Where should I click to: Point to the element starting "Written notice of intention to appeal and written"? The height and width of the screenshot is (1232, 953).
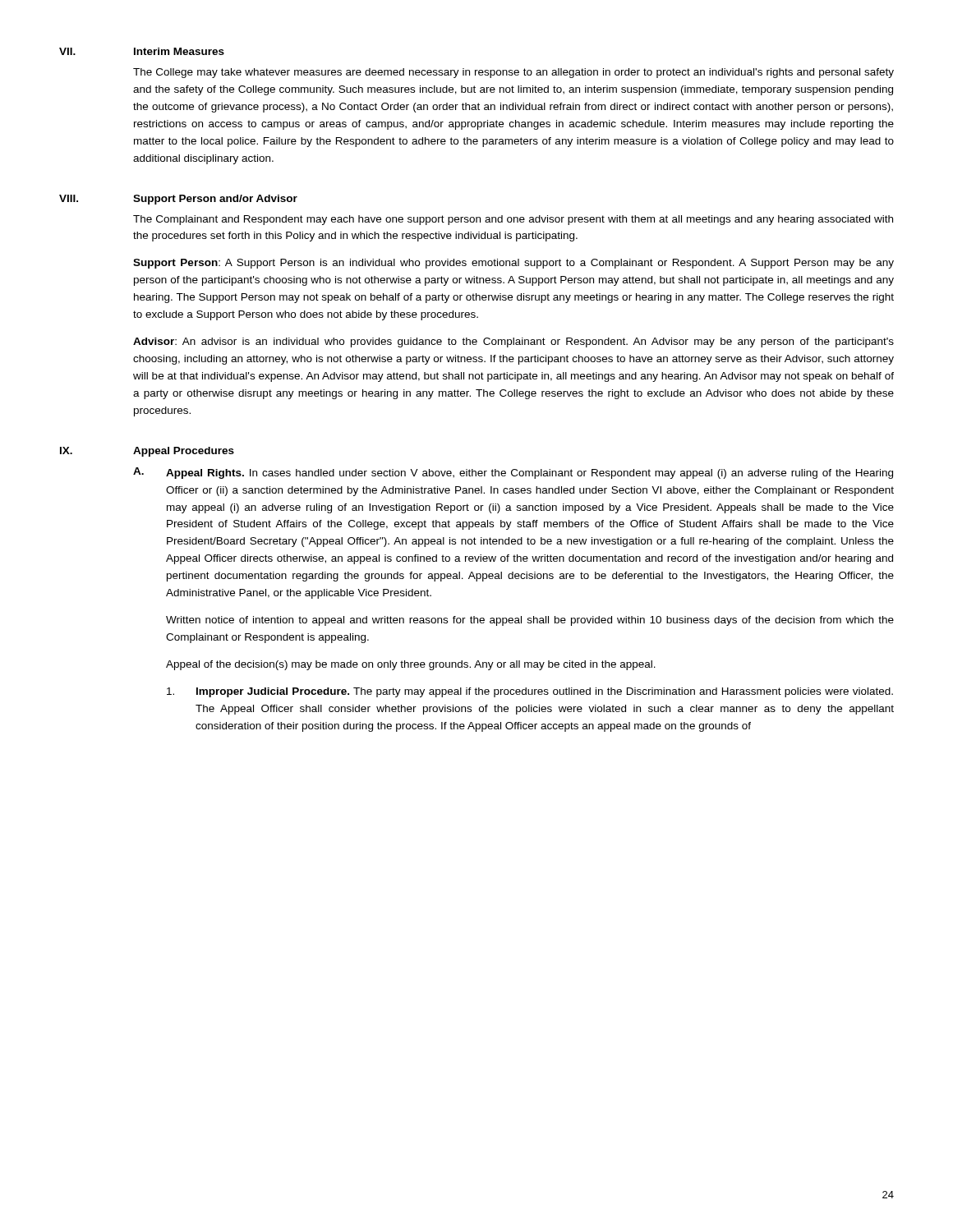[x=530, y=628]
